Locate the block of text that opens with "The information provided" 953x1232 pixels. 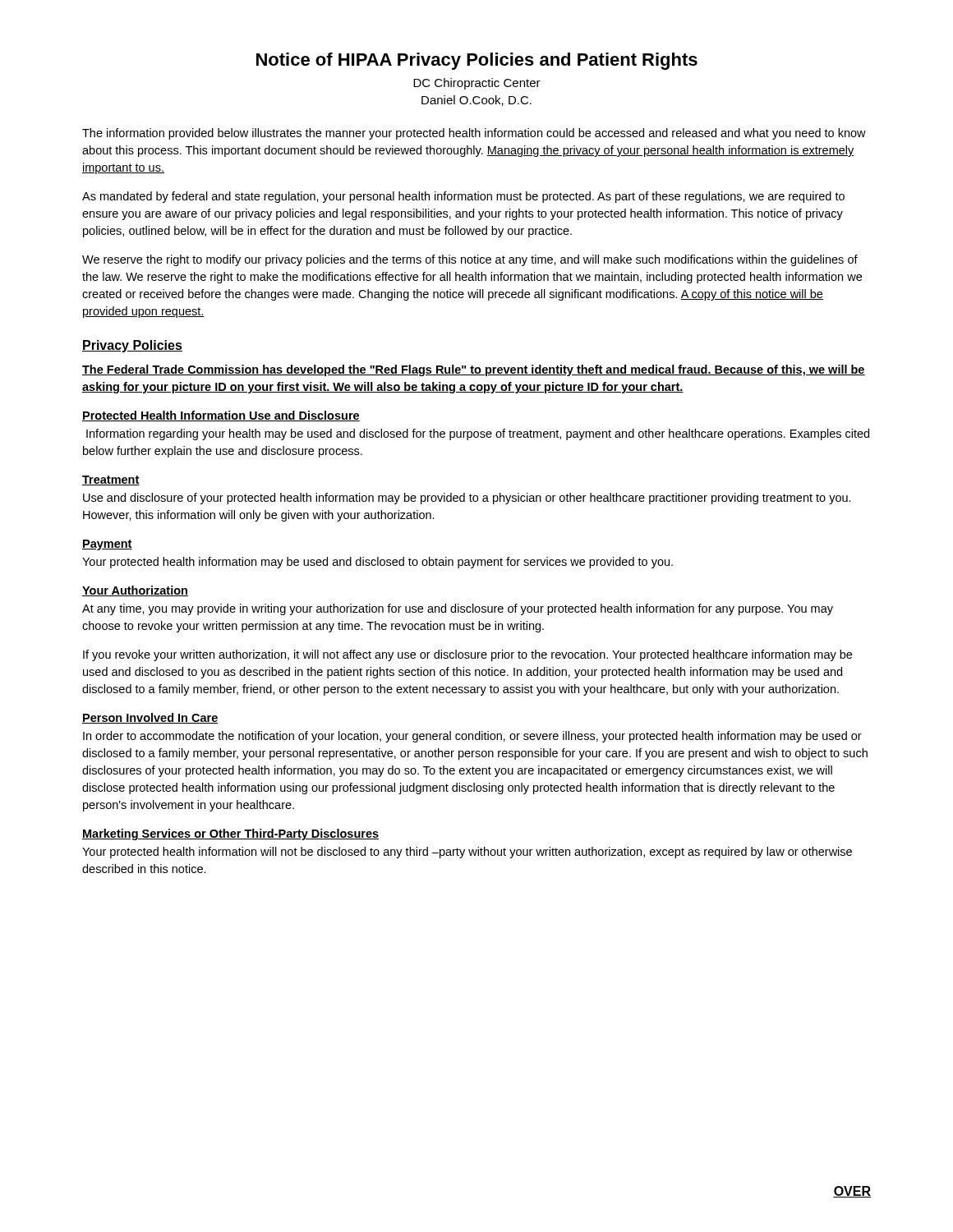[474, 150]
